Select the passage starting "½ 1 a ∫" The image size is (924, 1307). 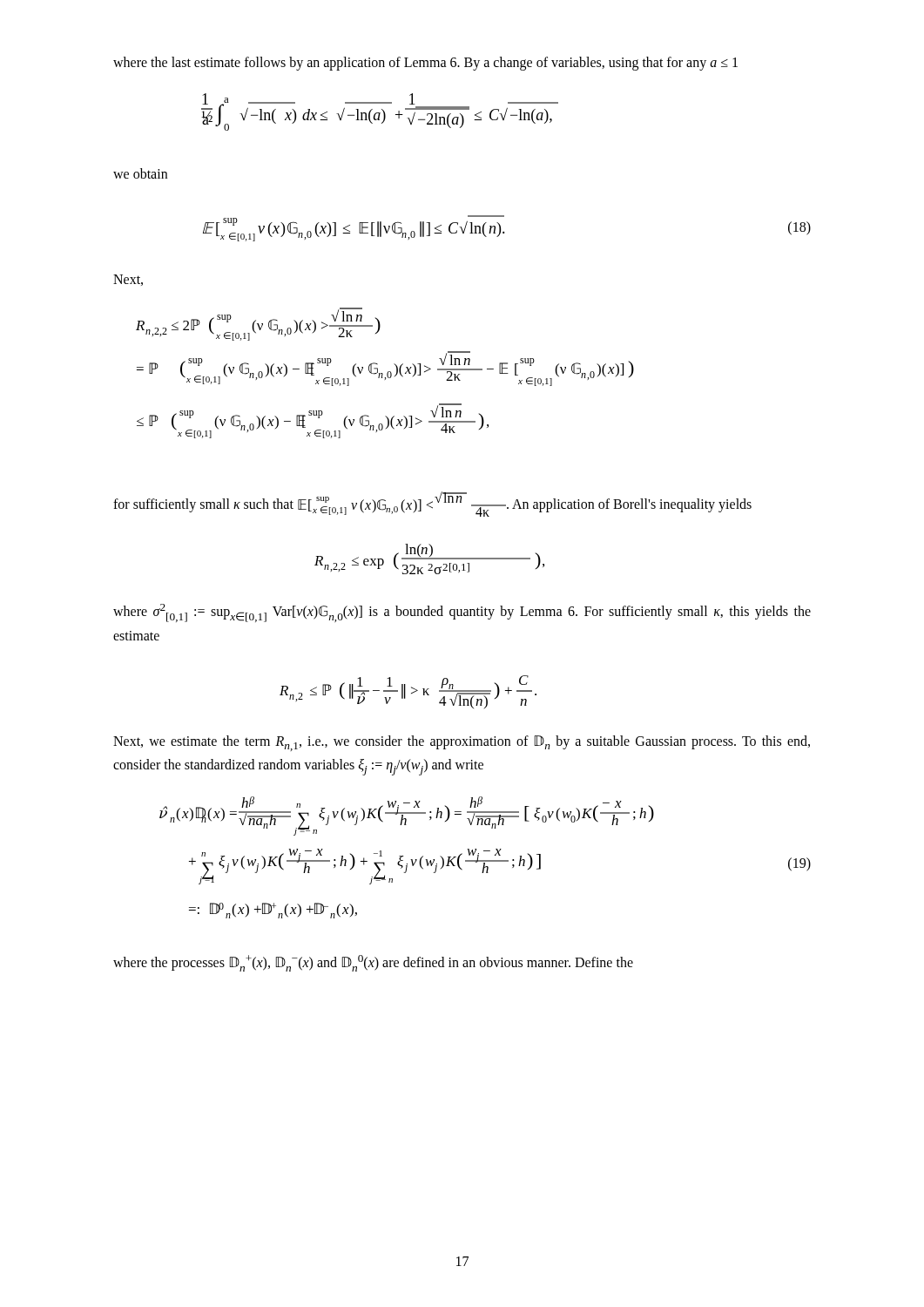point(462,115)
